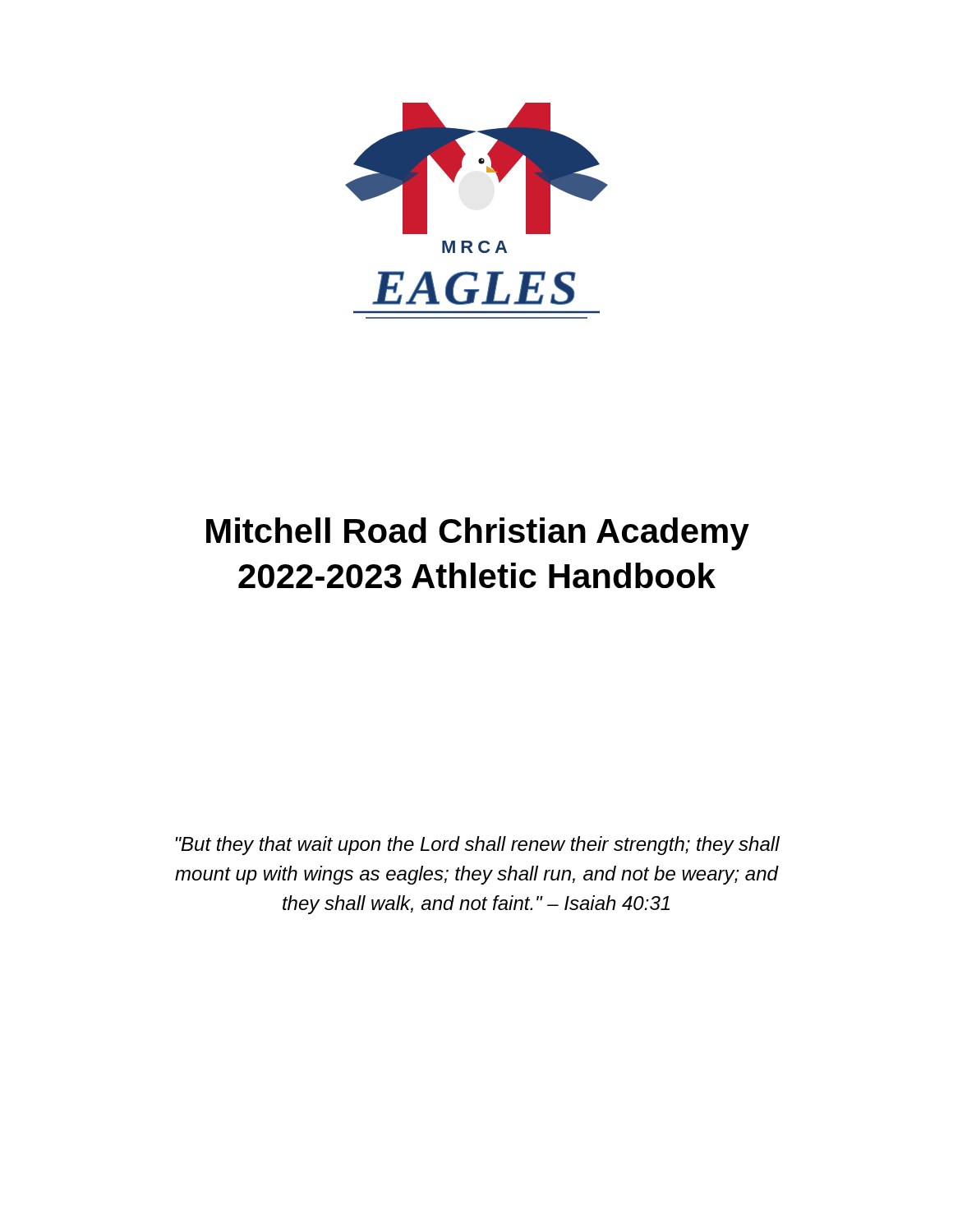Find the logo
Viewport: 953px width, 1232px height.
[x=476, y=207]
